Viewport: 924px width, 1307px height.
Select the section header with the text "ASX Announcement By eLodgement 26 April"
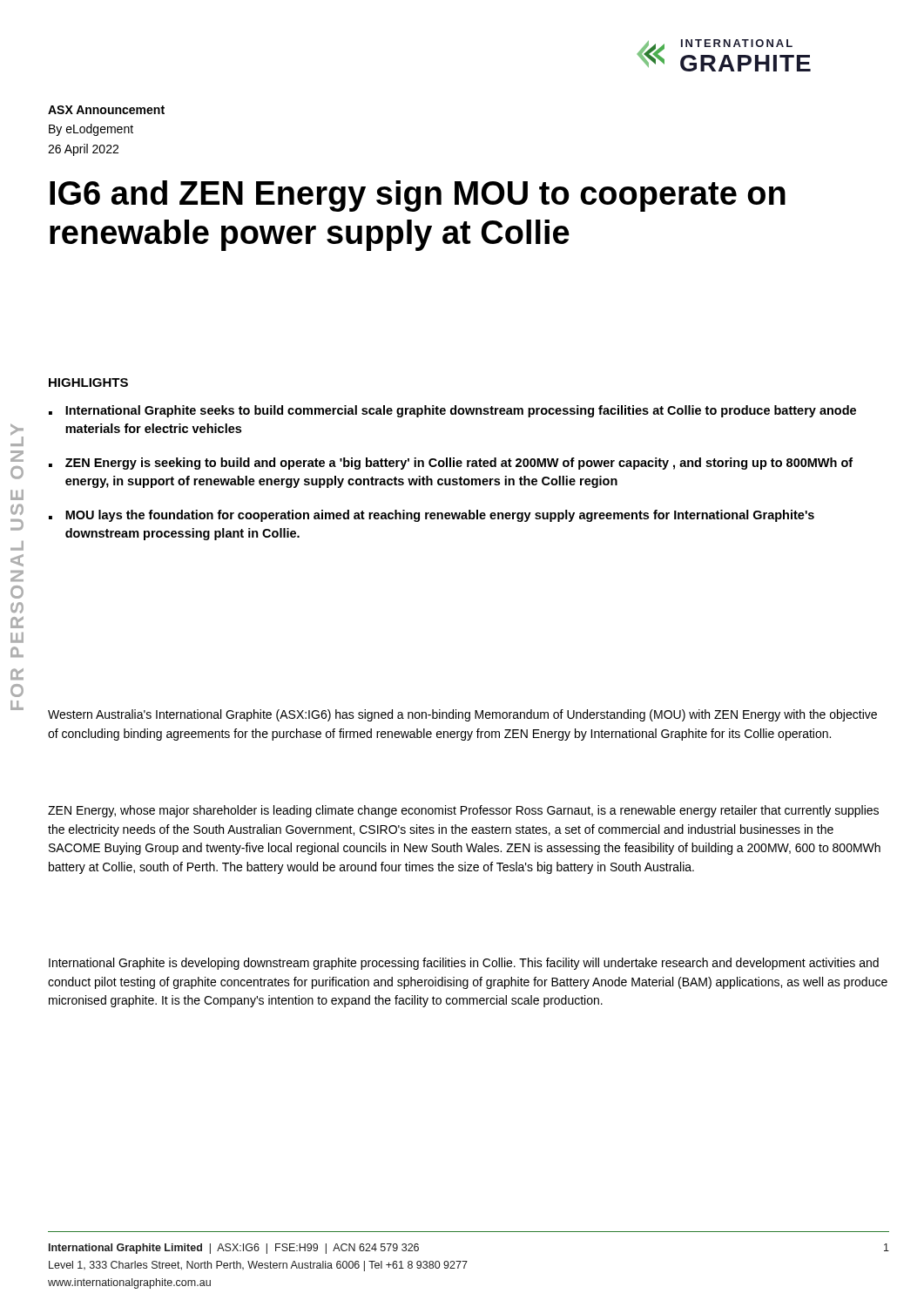(106, 129)
